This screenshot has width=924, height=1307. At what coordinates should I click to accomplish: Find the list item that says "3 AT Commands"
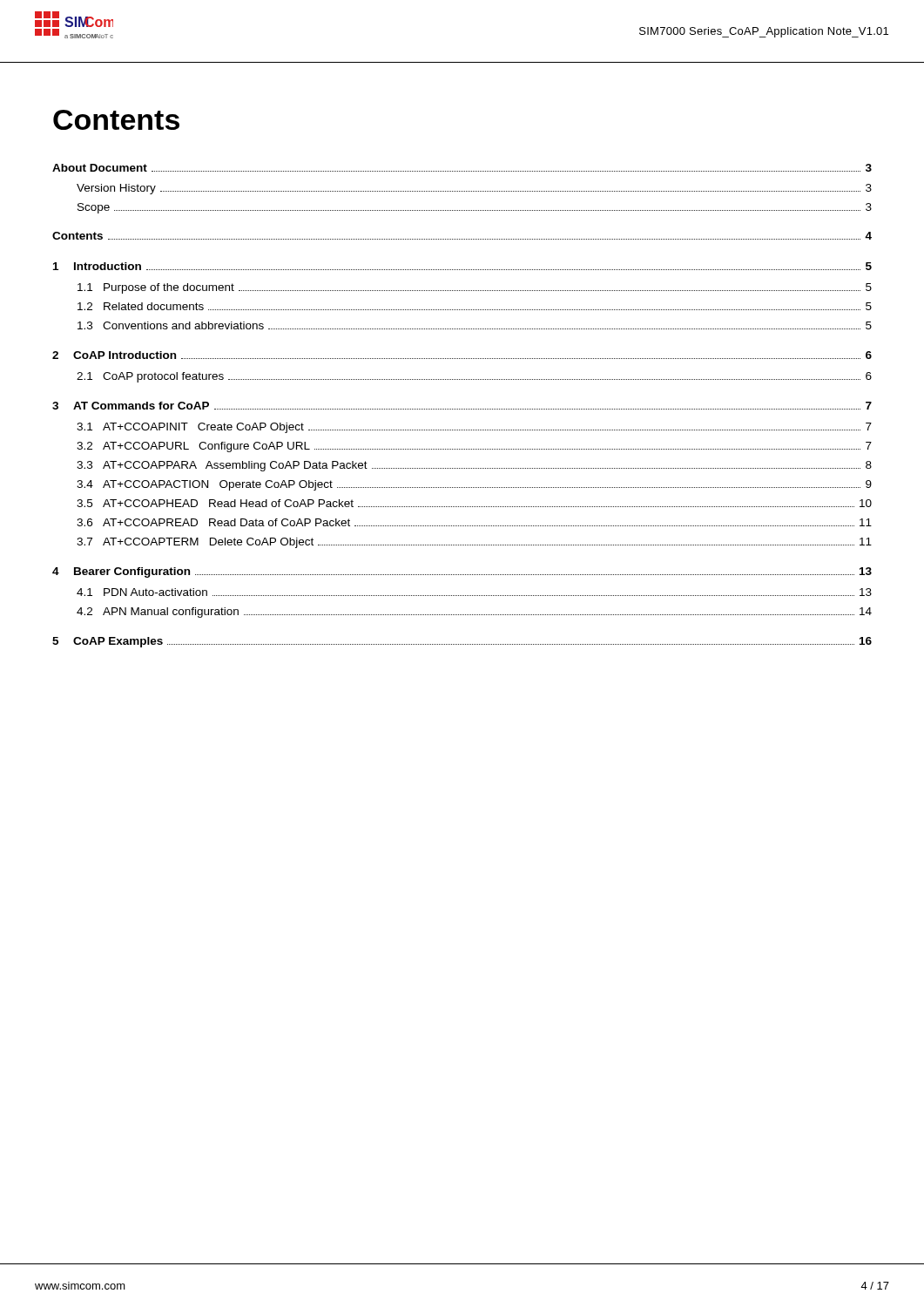click(x=462, y=406)
